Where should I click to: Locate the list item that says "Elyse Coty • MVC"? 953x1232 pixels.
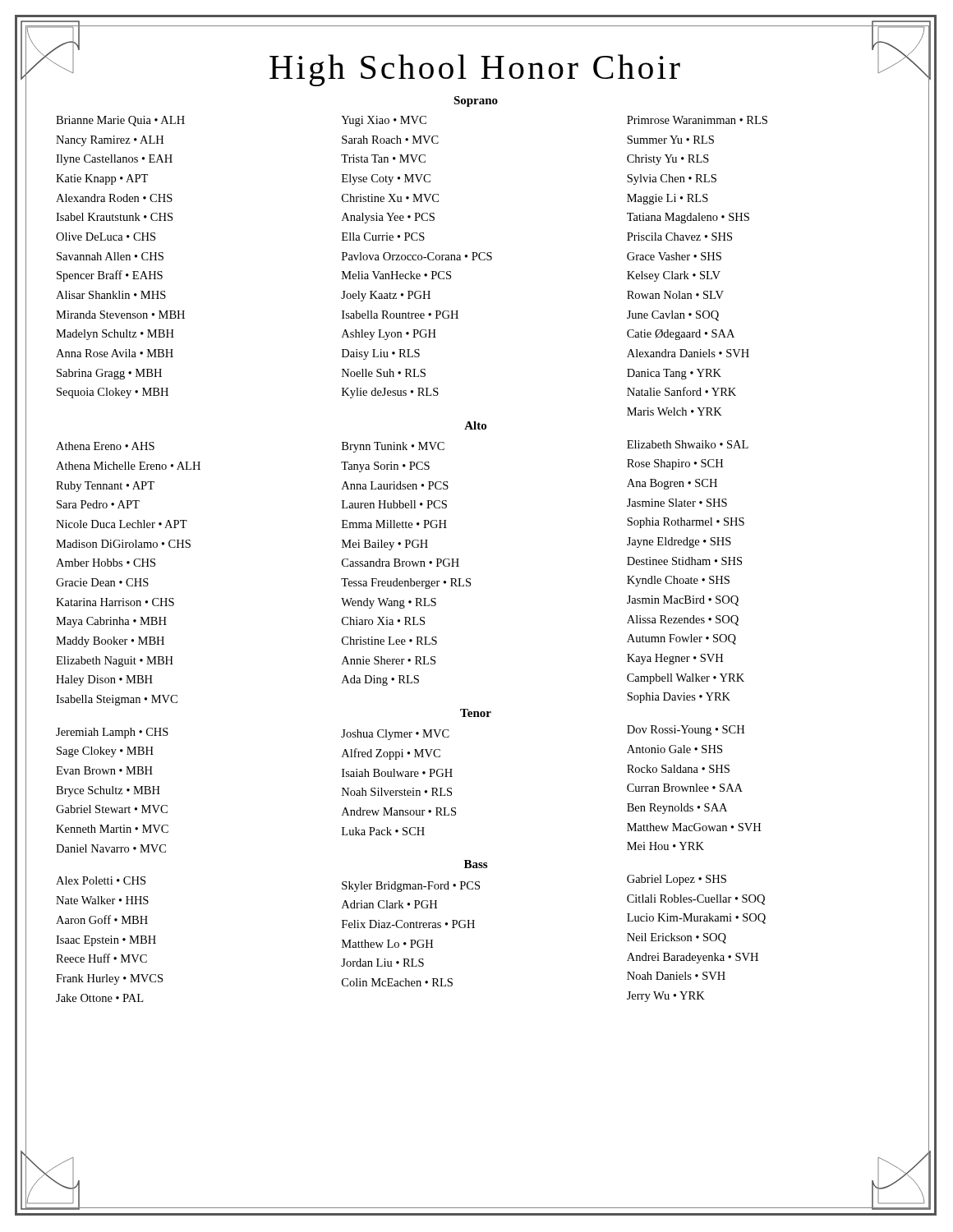click(x=386, y=178)
